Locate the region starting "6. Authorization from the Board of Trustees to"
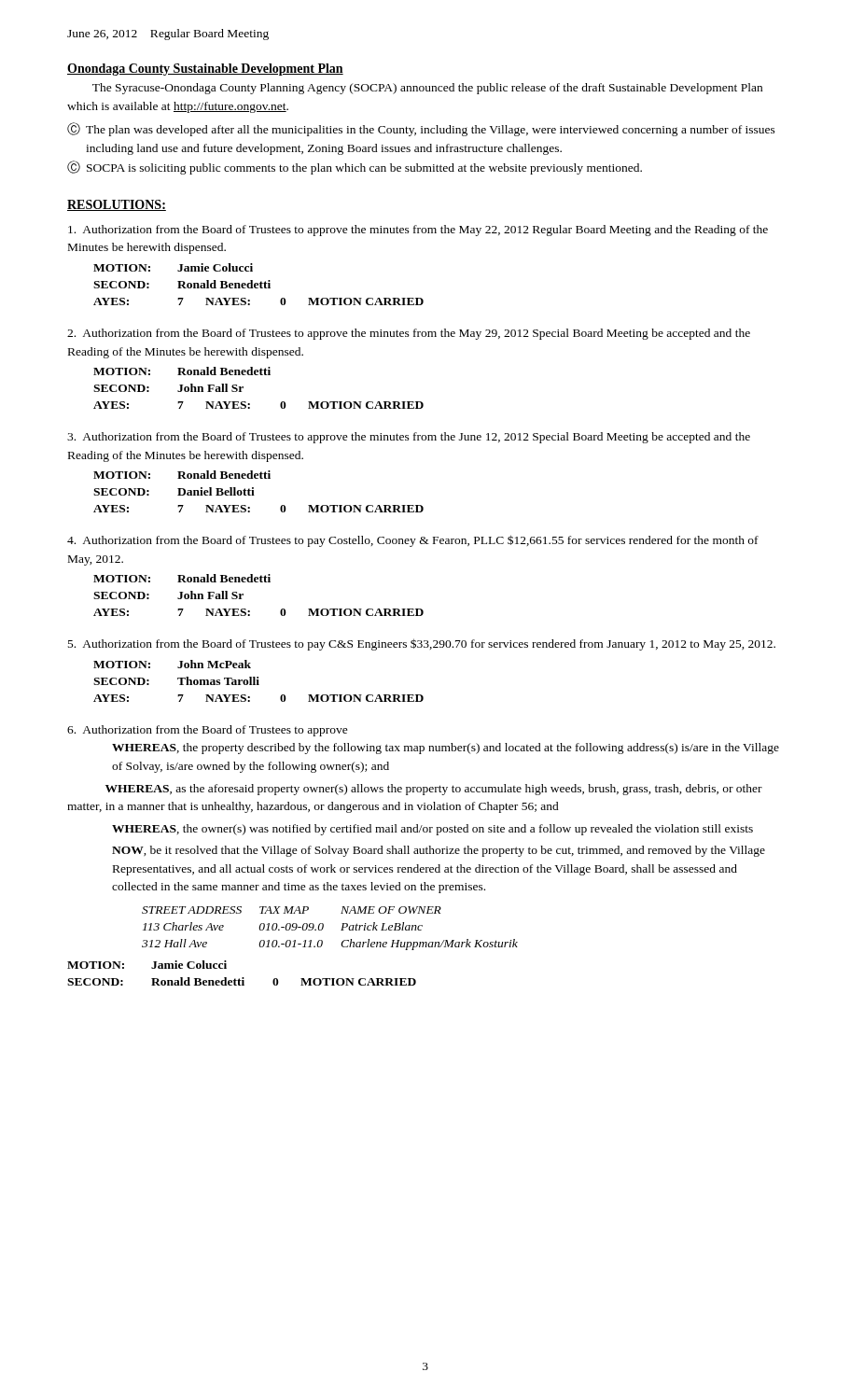 click(425, 808)
